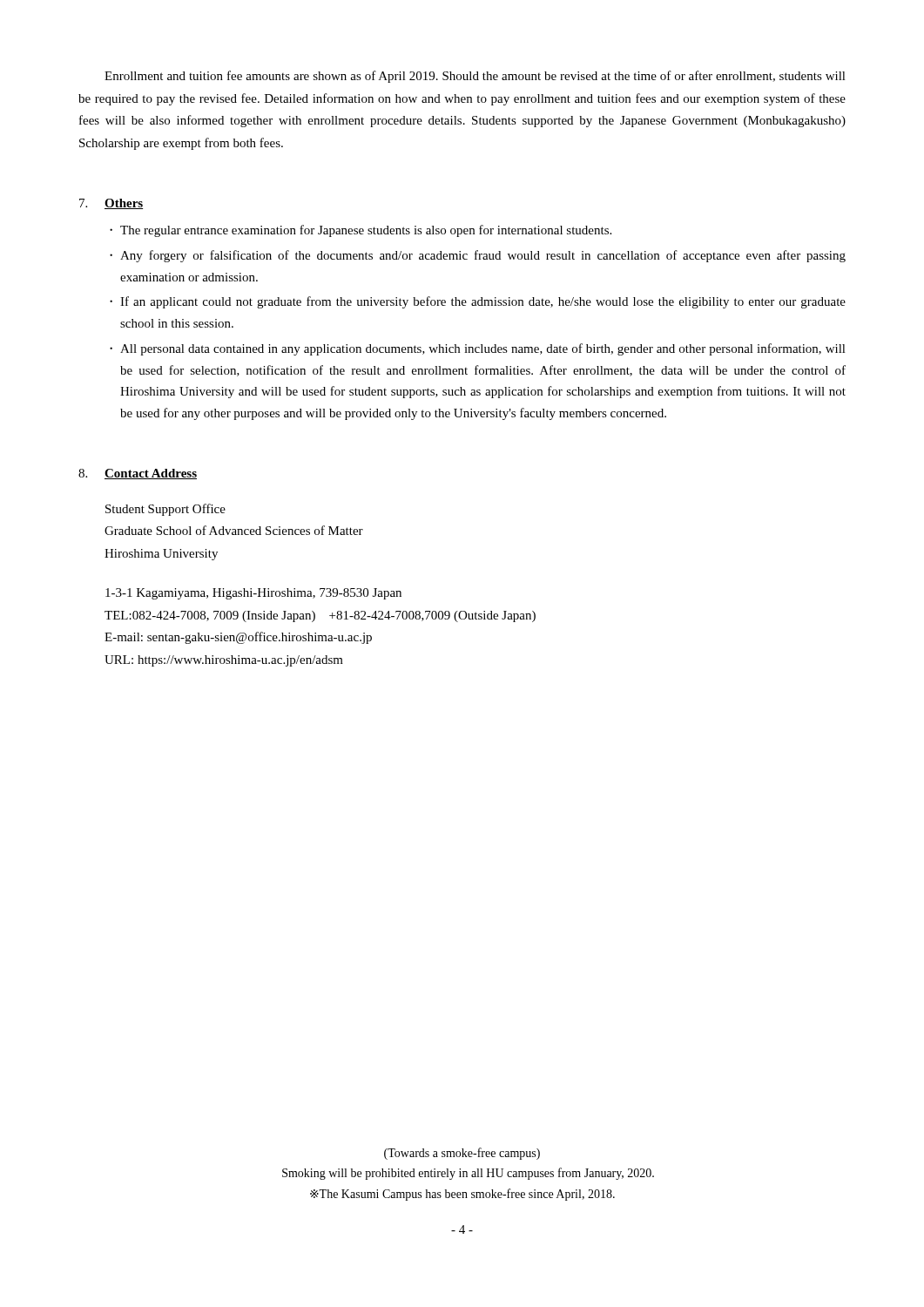Locate the text block that says "1‑3‑1 Kagamiyama, Higashi‑Hiroshima, 739‑8530"
This screenshot has width=924, height=1307.
(x=320, y=626)
